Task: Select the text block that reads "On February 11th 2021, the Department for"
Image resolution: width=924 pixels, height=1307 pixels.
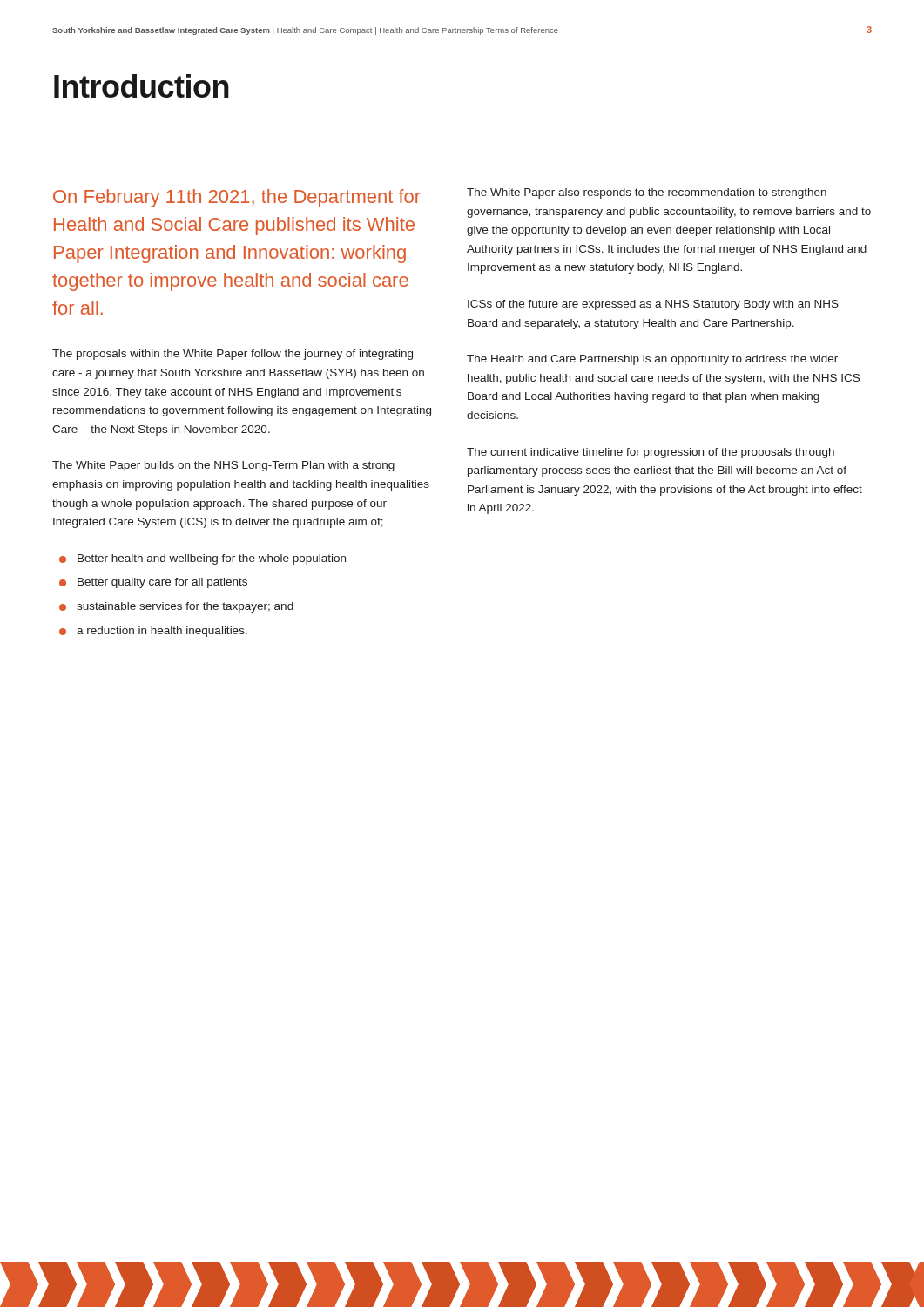Action: click(236, 252)
